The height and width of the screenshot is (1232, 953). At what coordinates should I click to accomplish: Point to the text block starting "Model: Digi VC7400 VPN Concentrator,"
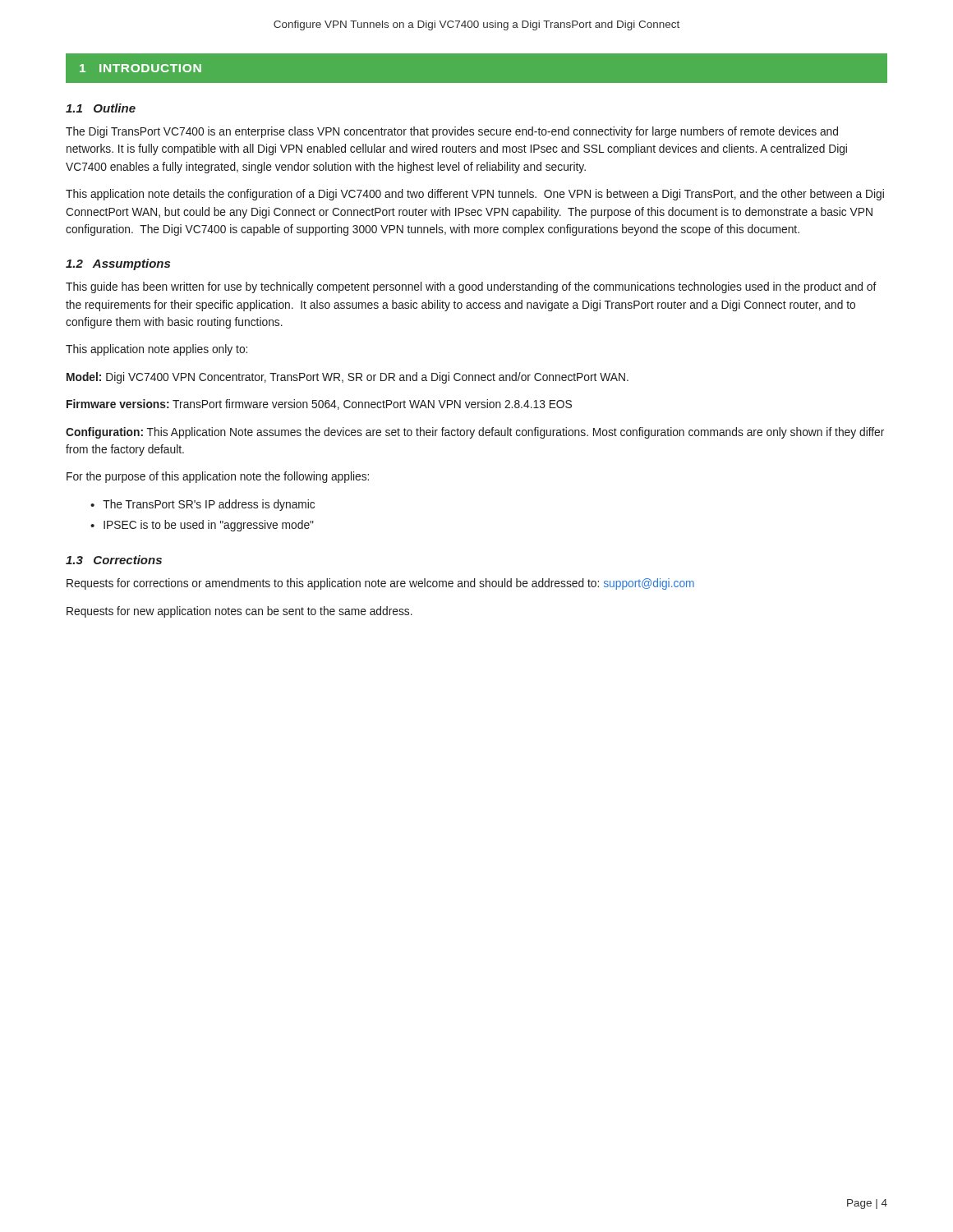pos(347,377)
